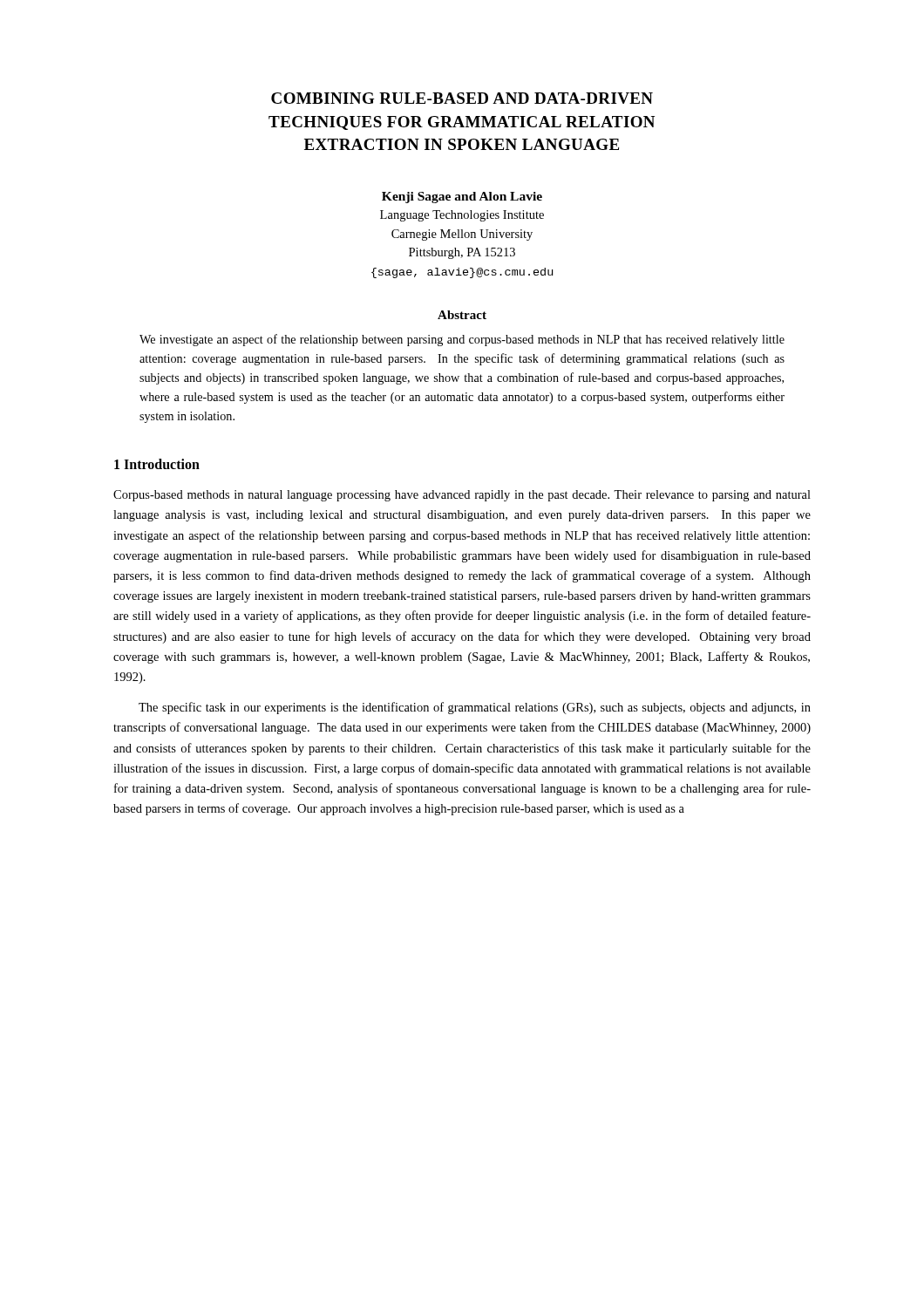Point to the block starting "The specific task in our experiments"
Image resolution: width=924 pixels, height=1308 pixels.
(x=462, y=758)
